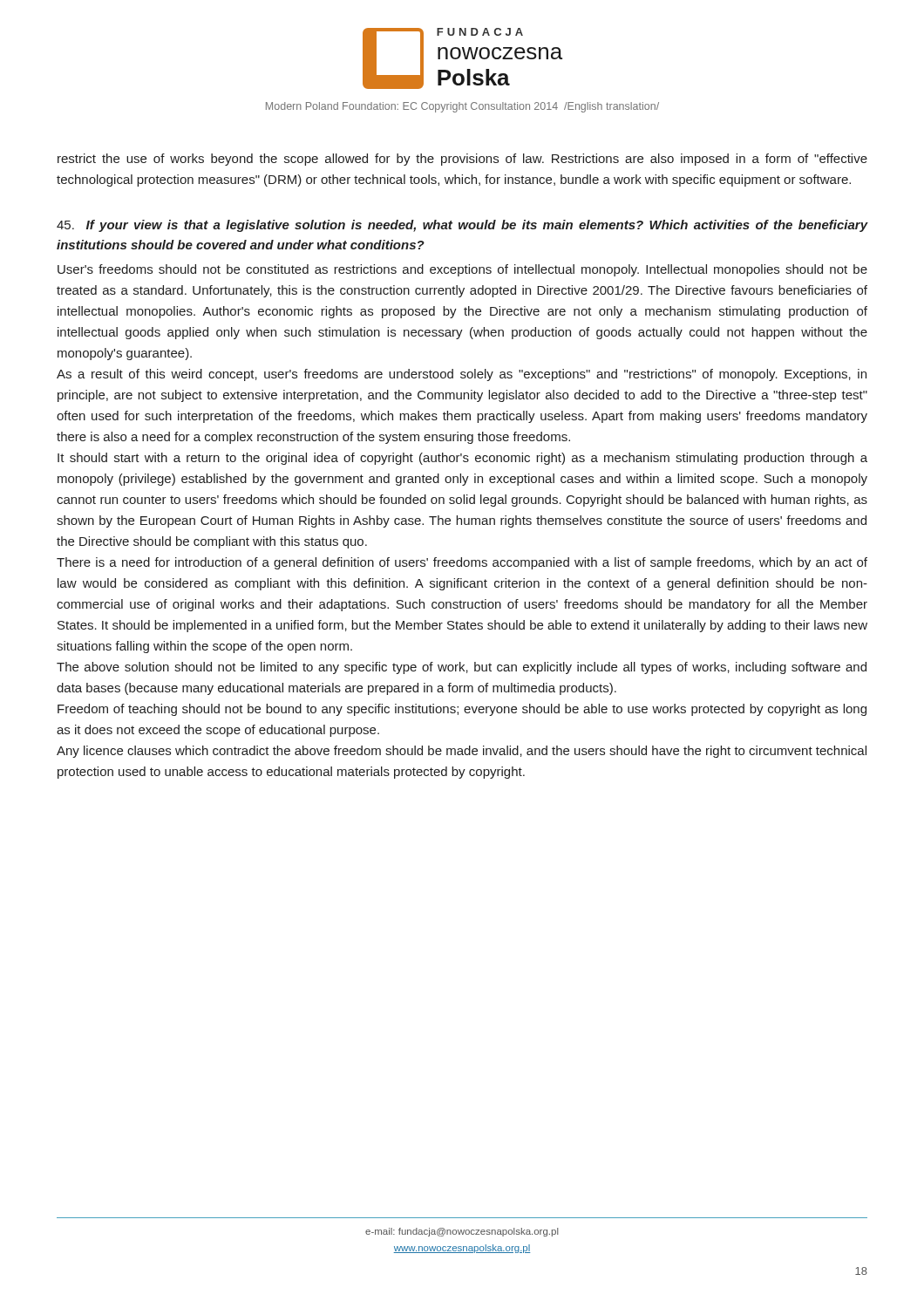Locate the text block starting "restrict the use of works"
This screenshot has width=924, height=1308.
[462, 169]
